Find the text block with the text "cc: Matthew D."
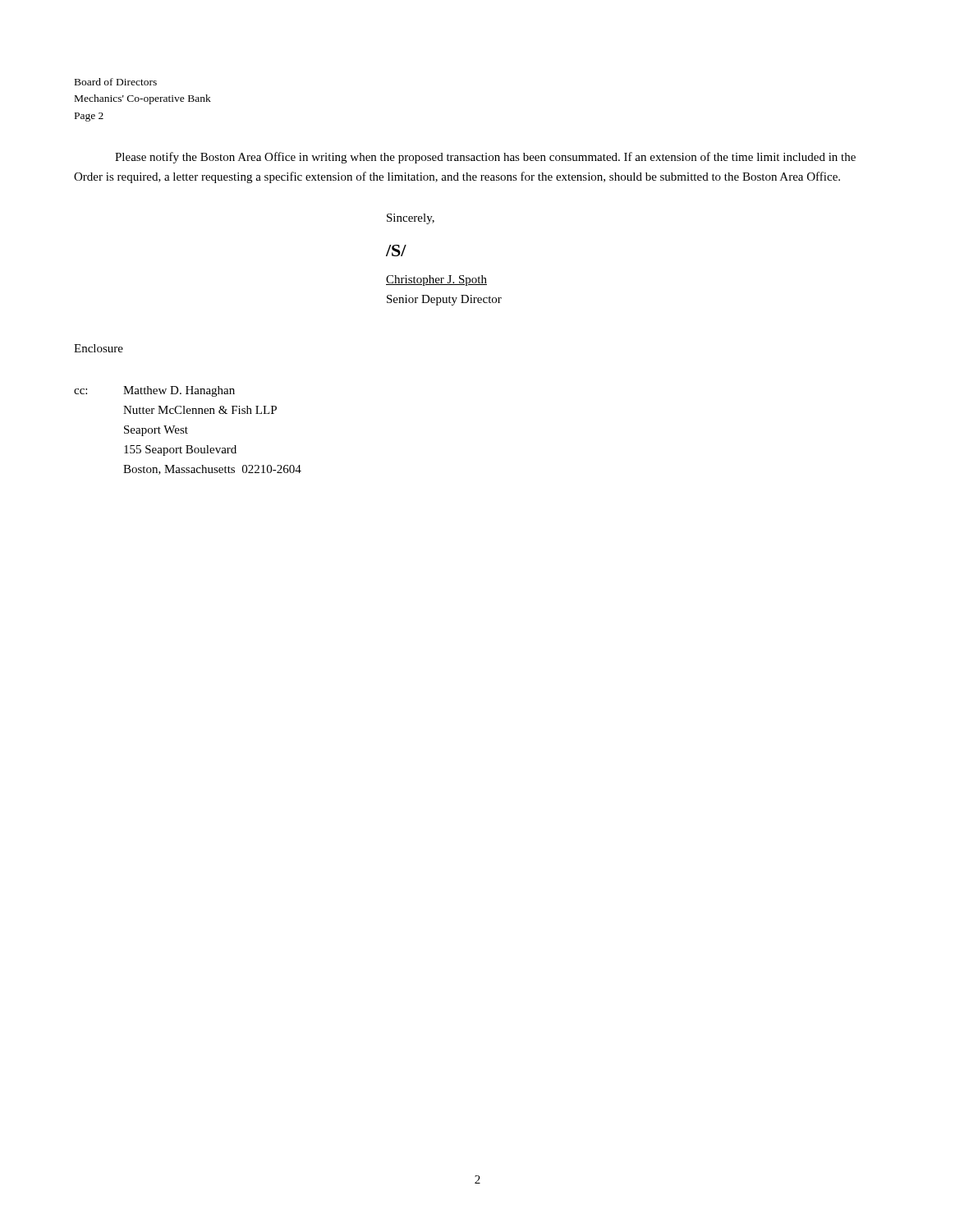 pos(188,429)
